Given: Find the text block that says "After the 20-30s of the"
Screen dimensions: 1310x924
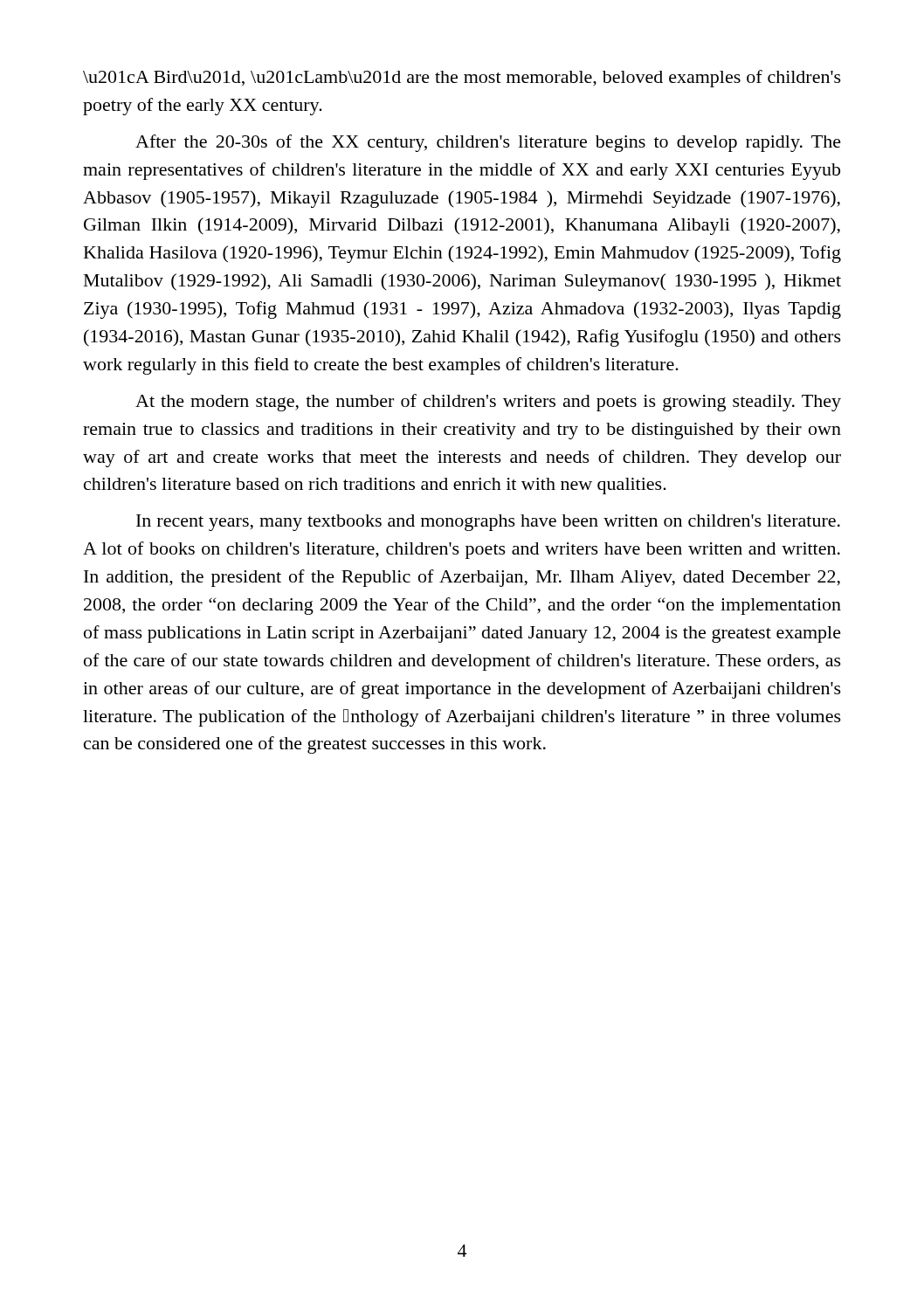Looking at the screenshot, I should tap(462, 253).
